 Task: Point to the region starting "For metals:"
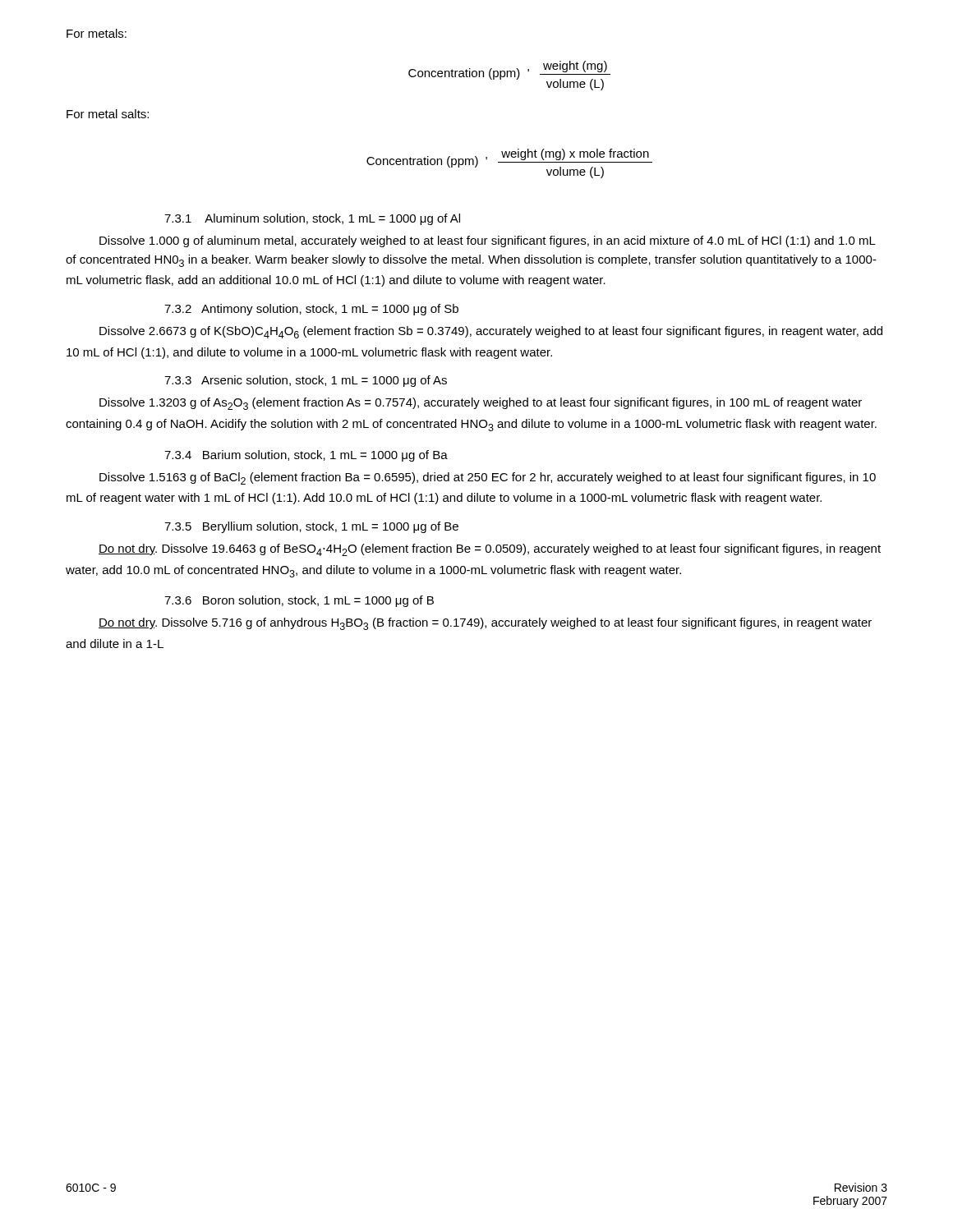[x=97, y=33]
